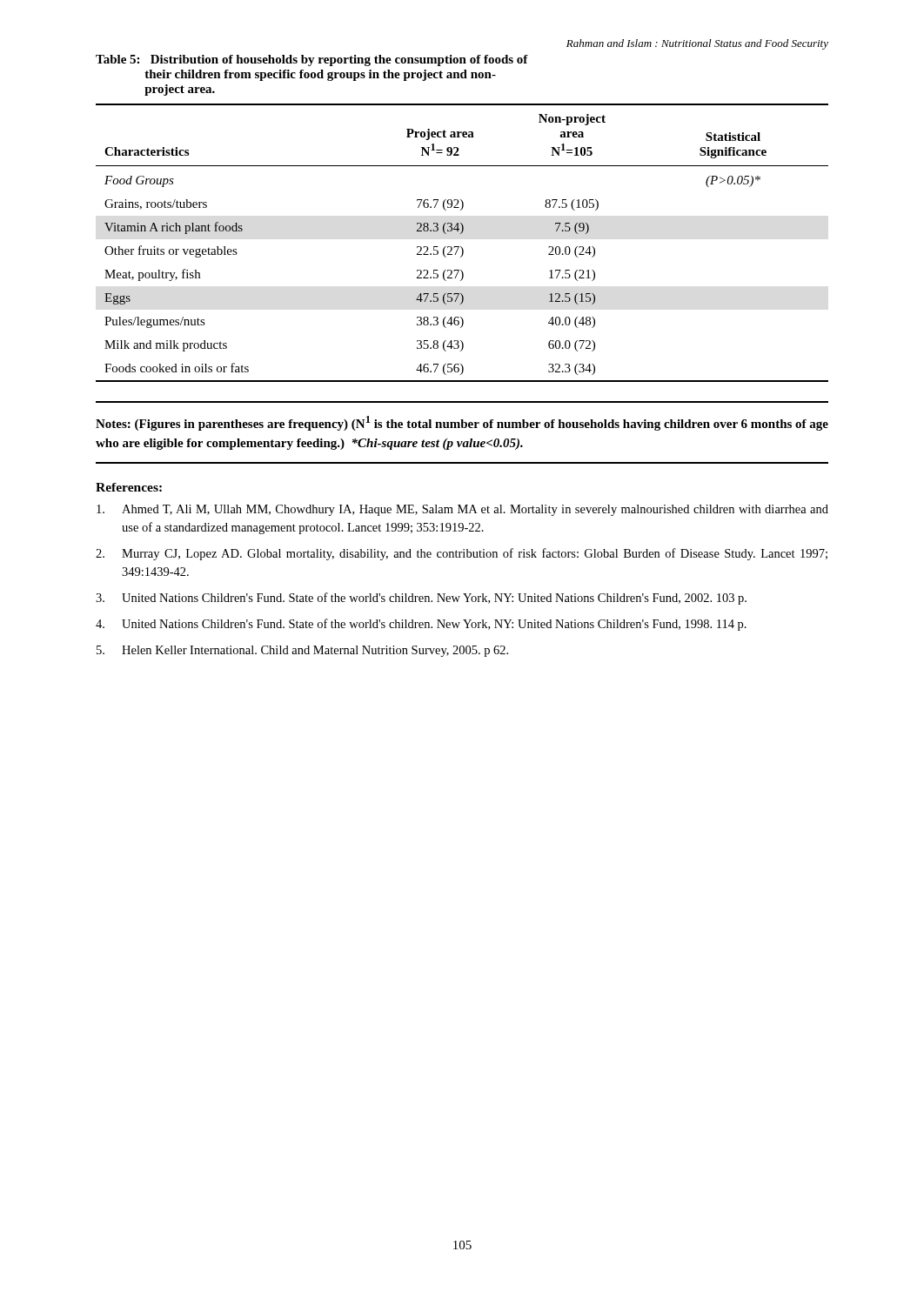Point to the block beginning "Ahmed T, Ali M, Ullah MM, Chowdhury"

click(462, 518)
